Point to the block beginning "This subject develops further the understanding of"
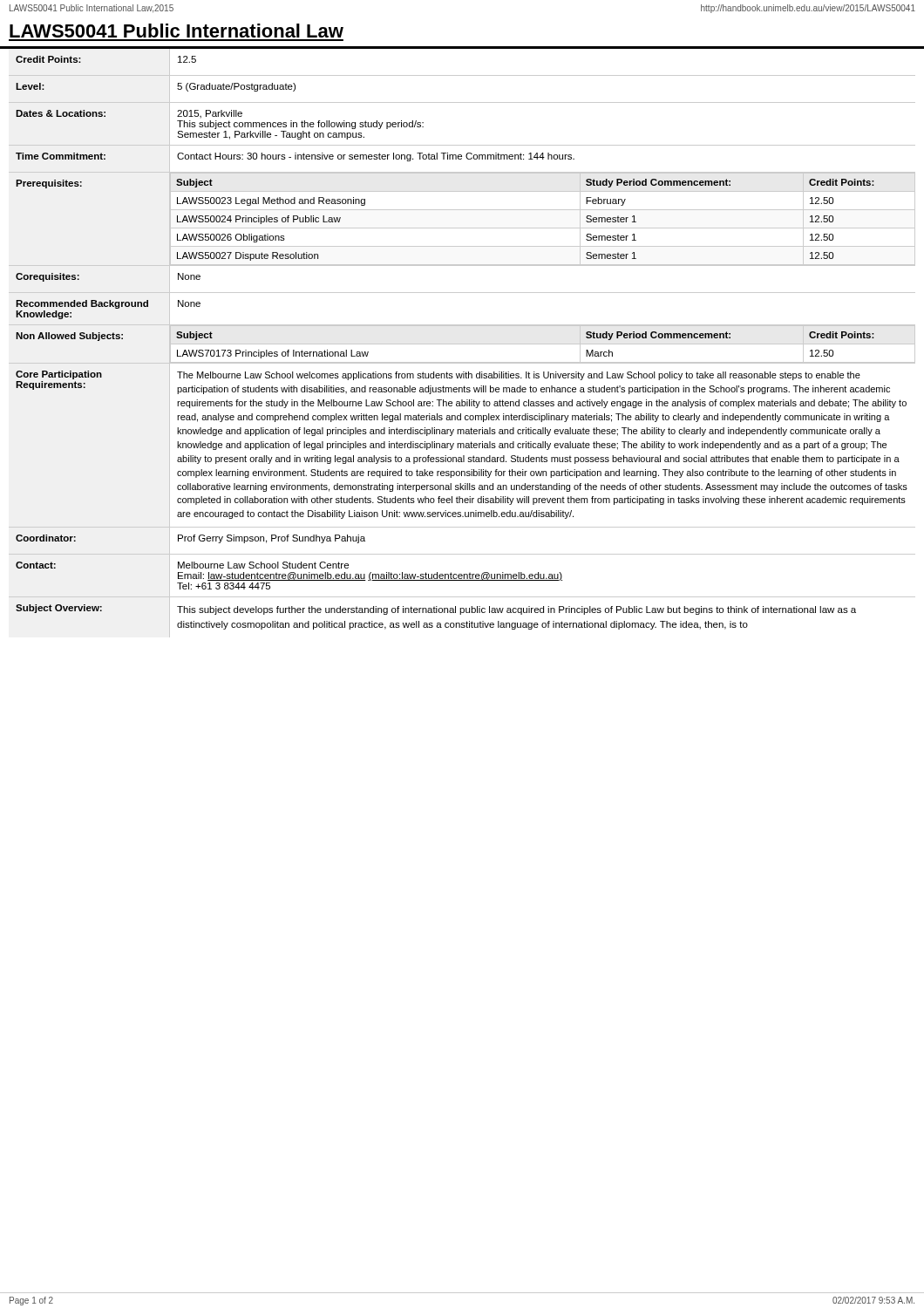 (517, 617)
